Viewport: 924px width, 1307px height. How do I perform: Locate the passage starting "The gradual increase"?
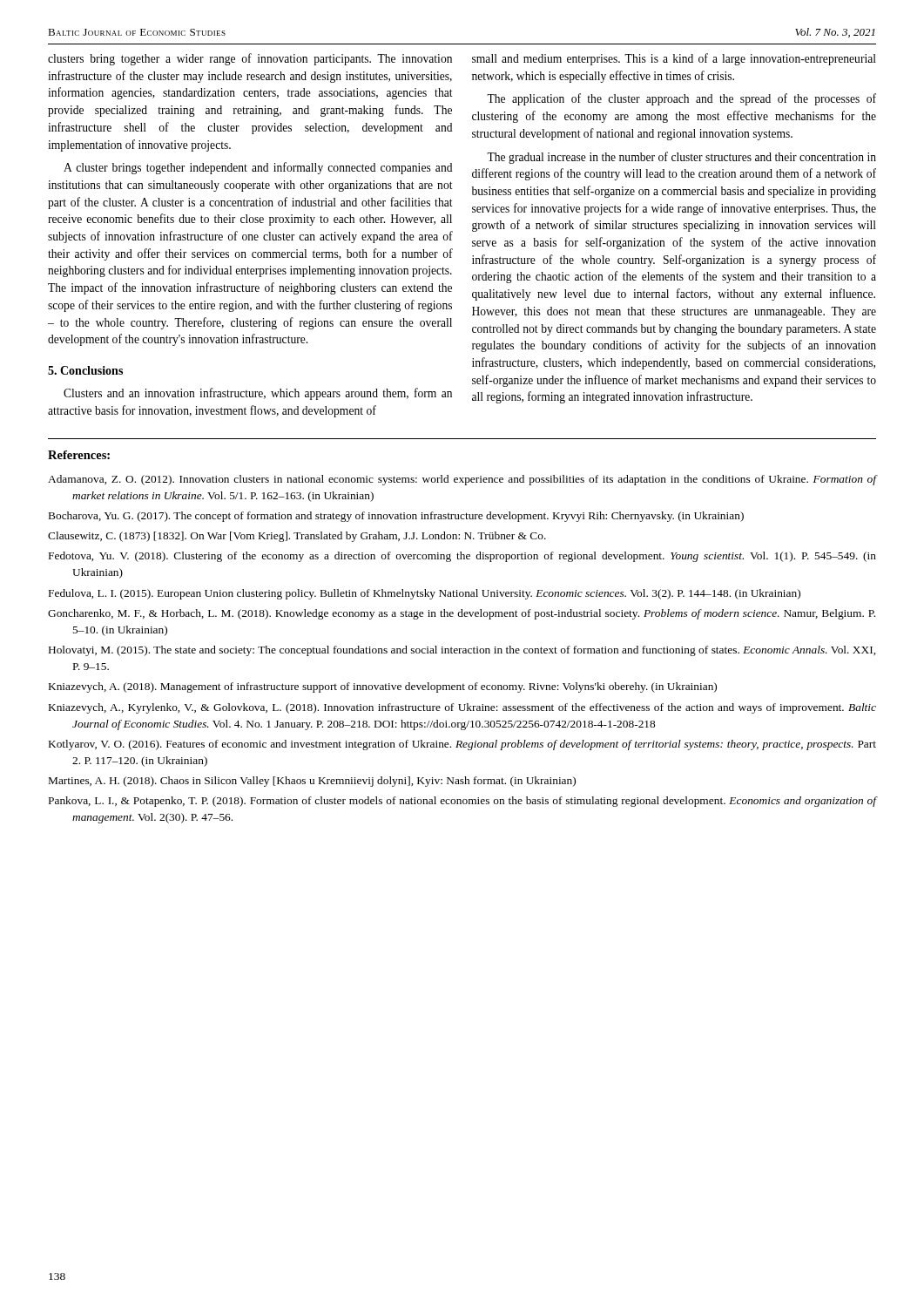[x=674, y=277]
